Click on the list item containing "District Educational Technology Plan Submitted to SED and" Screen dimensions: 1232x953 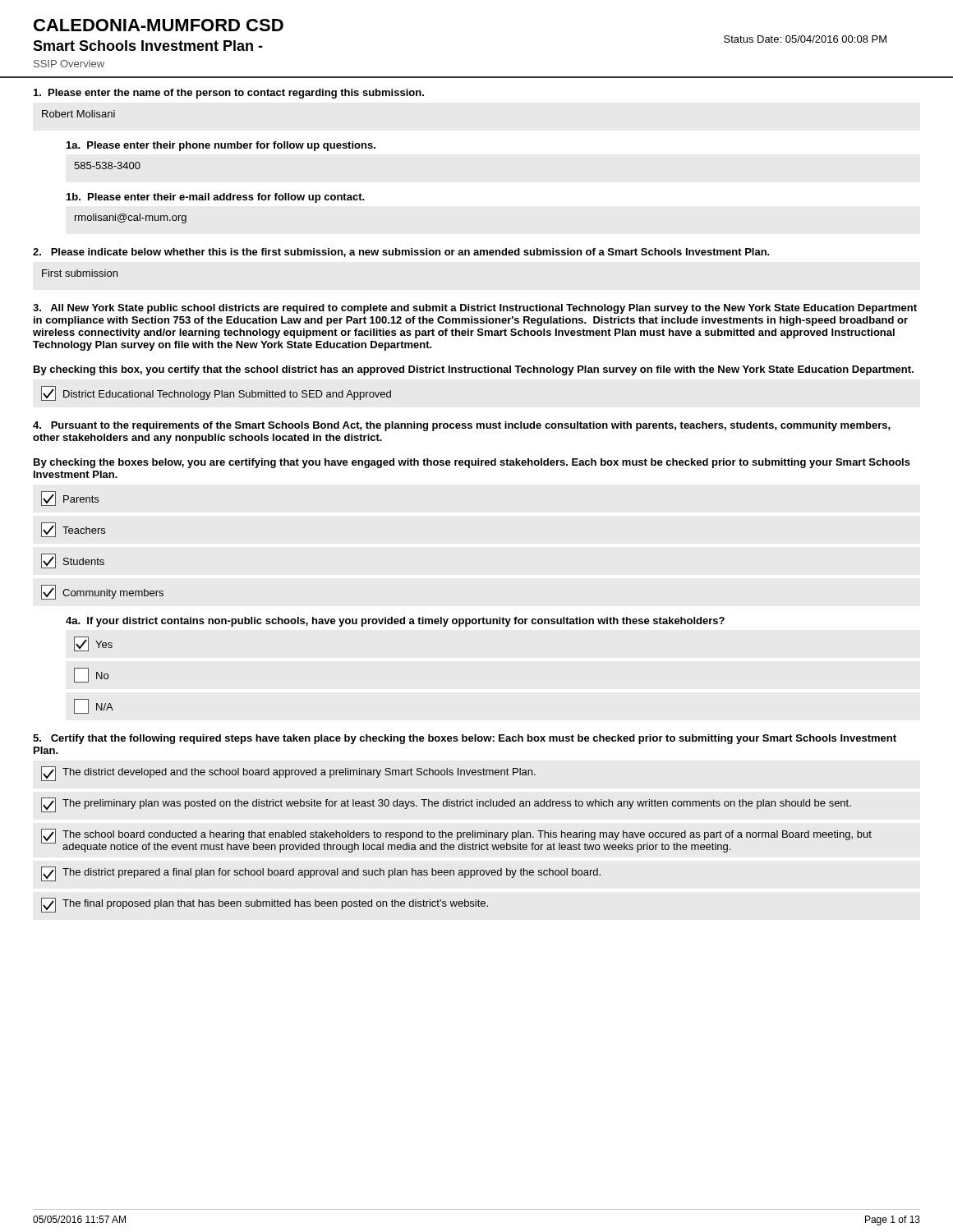pos(216,393)
